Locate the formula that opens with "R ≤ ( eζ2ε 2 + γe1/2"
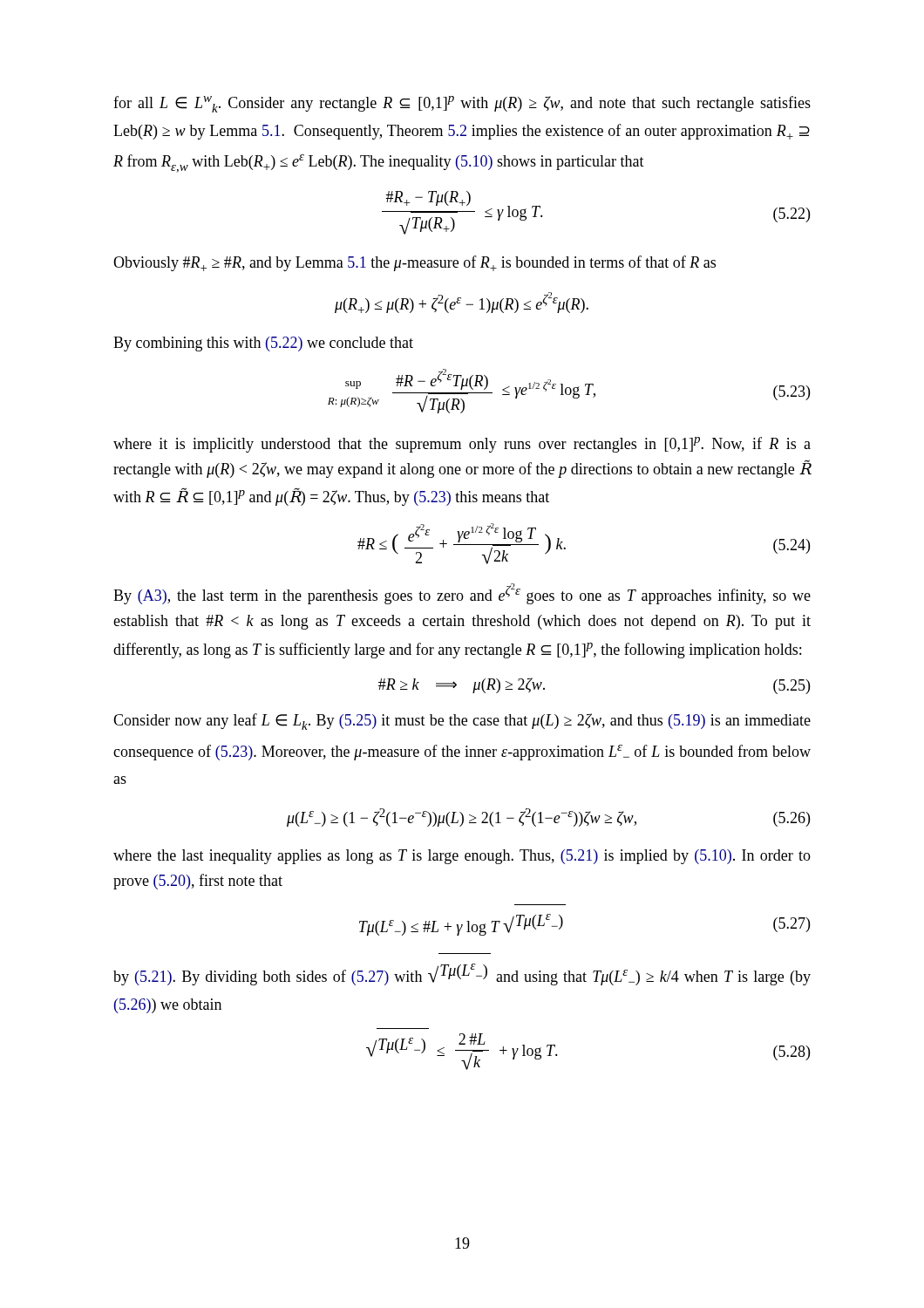Screen dimensions: 1308x924 tap(584, 545)
